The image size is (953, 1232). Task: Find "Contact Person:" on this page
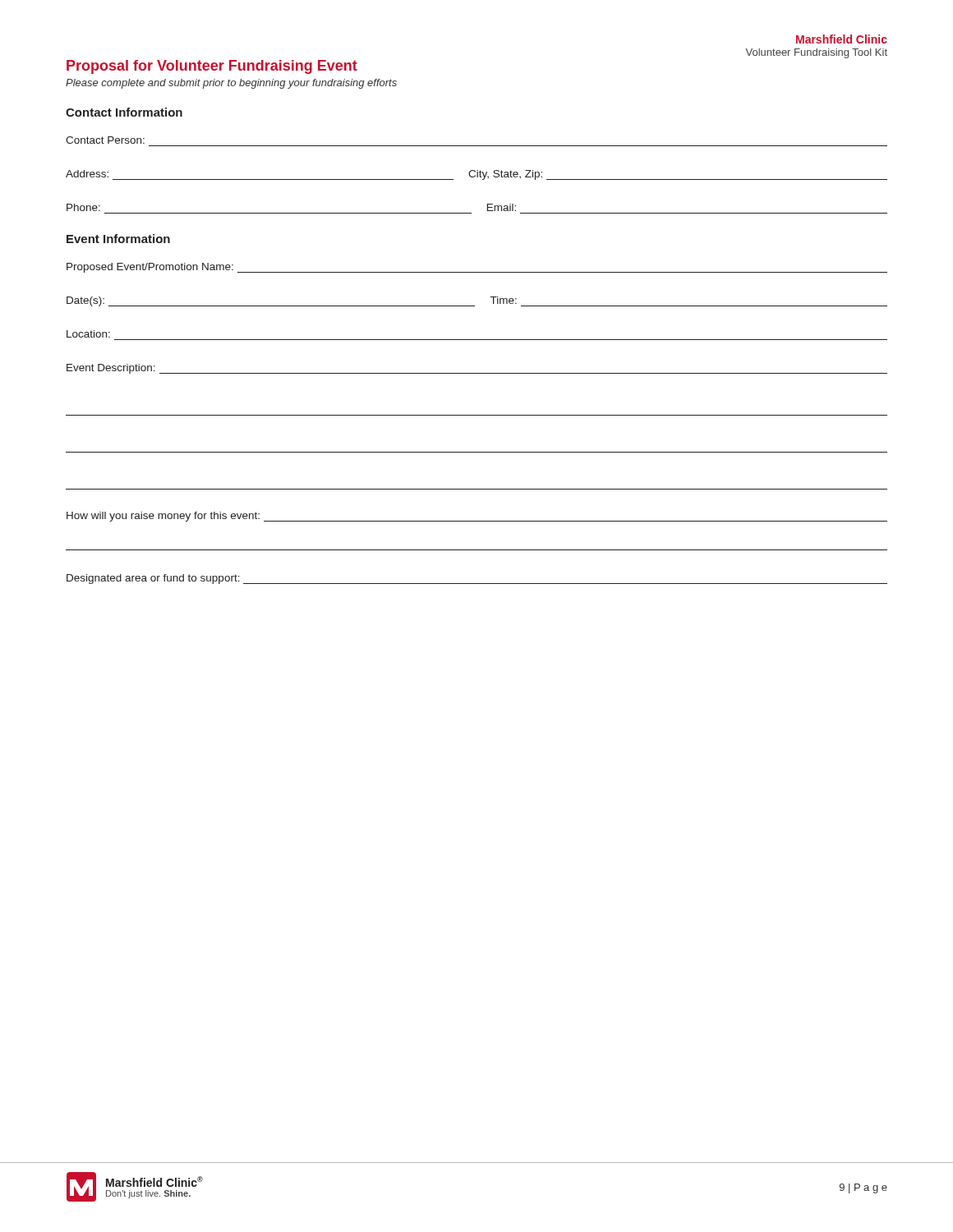pyautogui.click(x=476, y=138)
